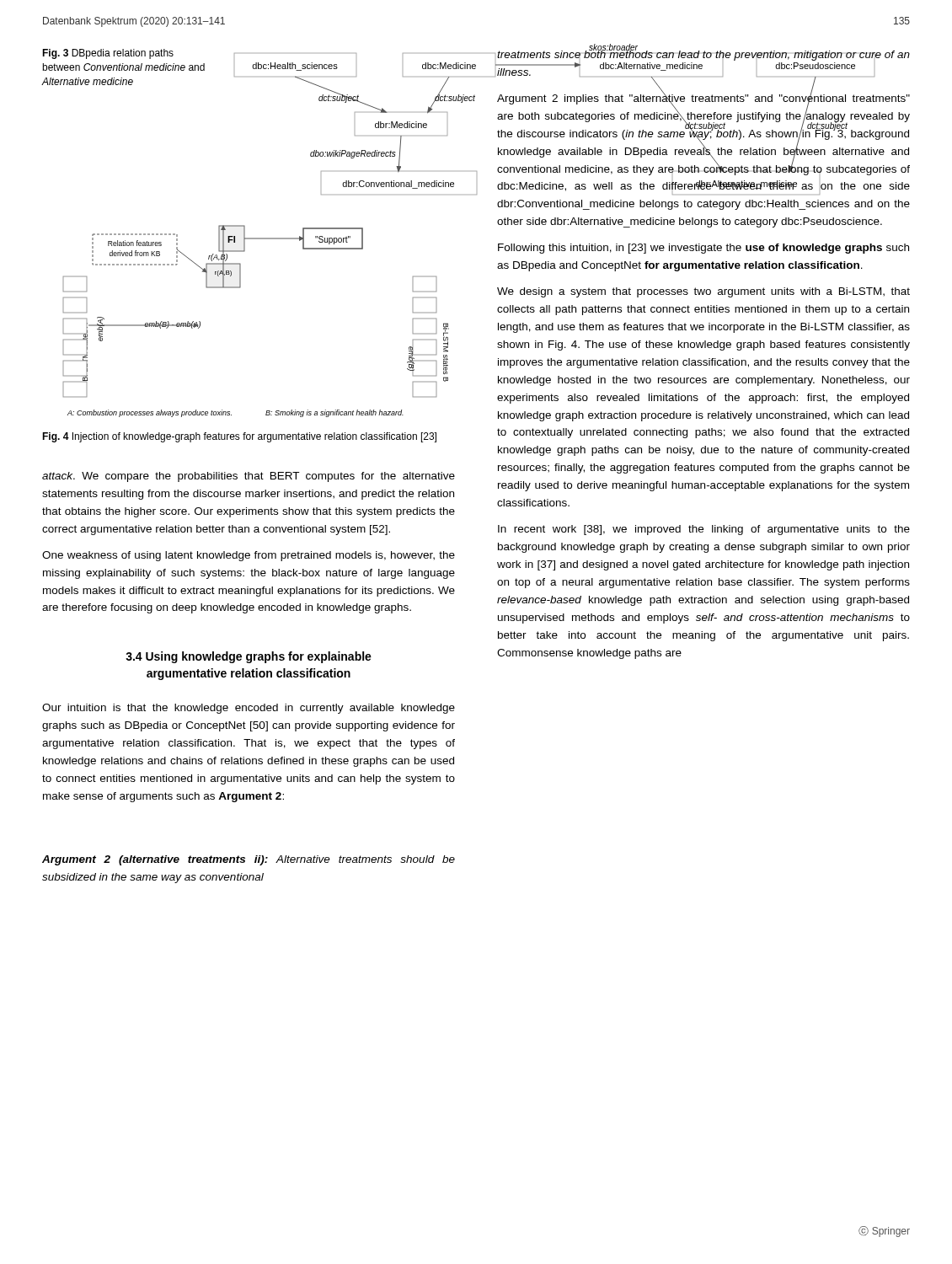Select the section header that reads "3.4 Using knowledge graphs for explainableargumentative relation classification"
The width and height of the screenshot is (952, 1264).
(249, 665)
